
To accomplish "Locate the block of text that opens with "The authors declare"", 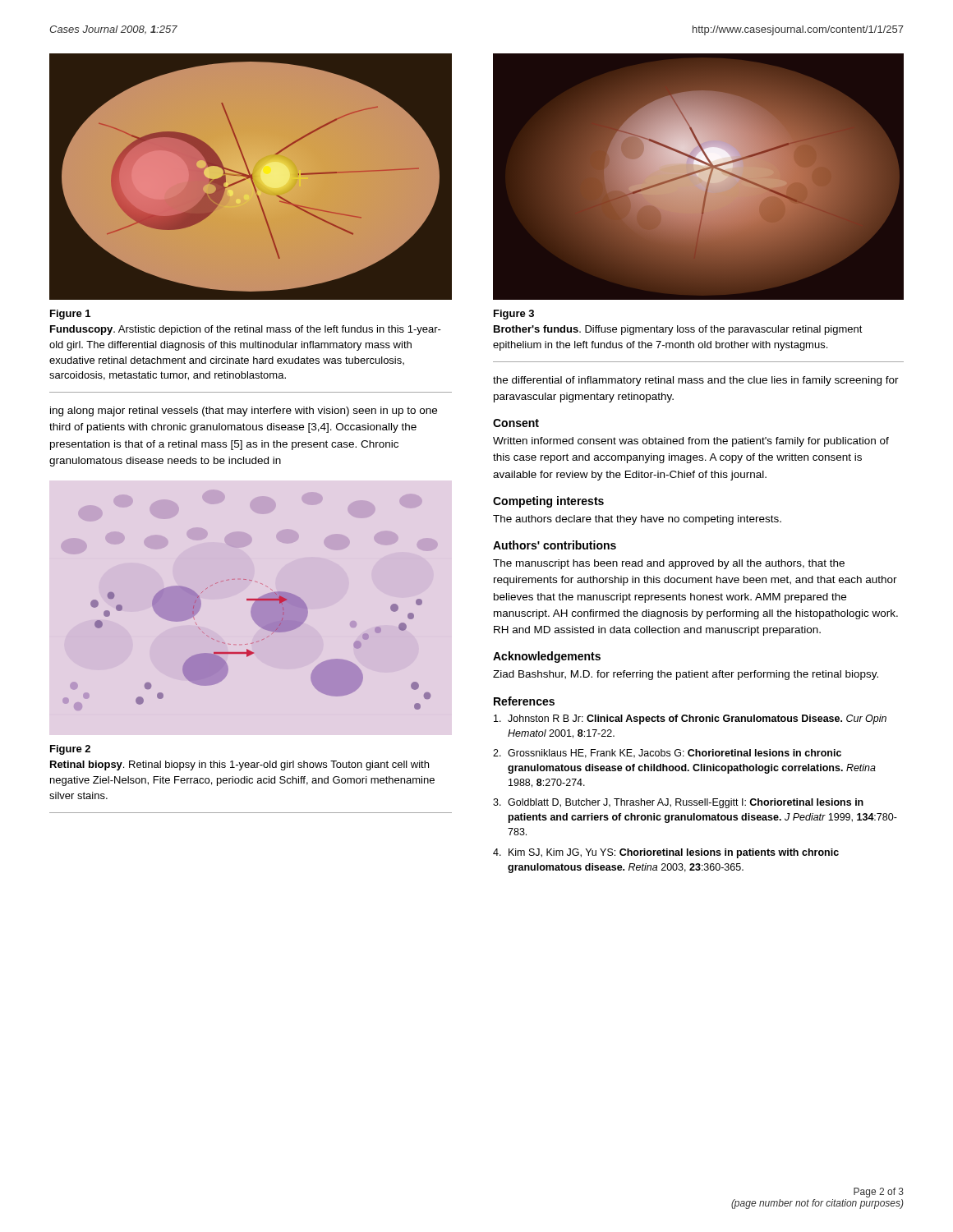I will (x=638, y=519).
